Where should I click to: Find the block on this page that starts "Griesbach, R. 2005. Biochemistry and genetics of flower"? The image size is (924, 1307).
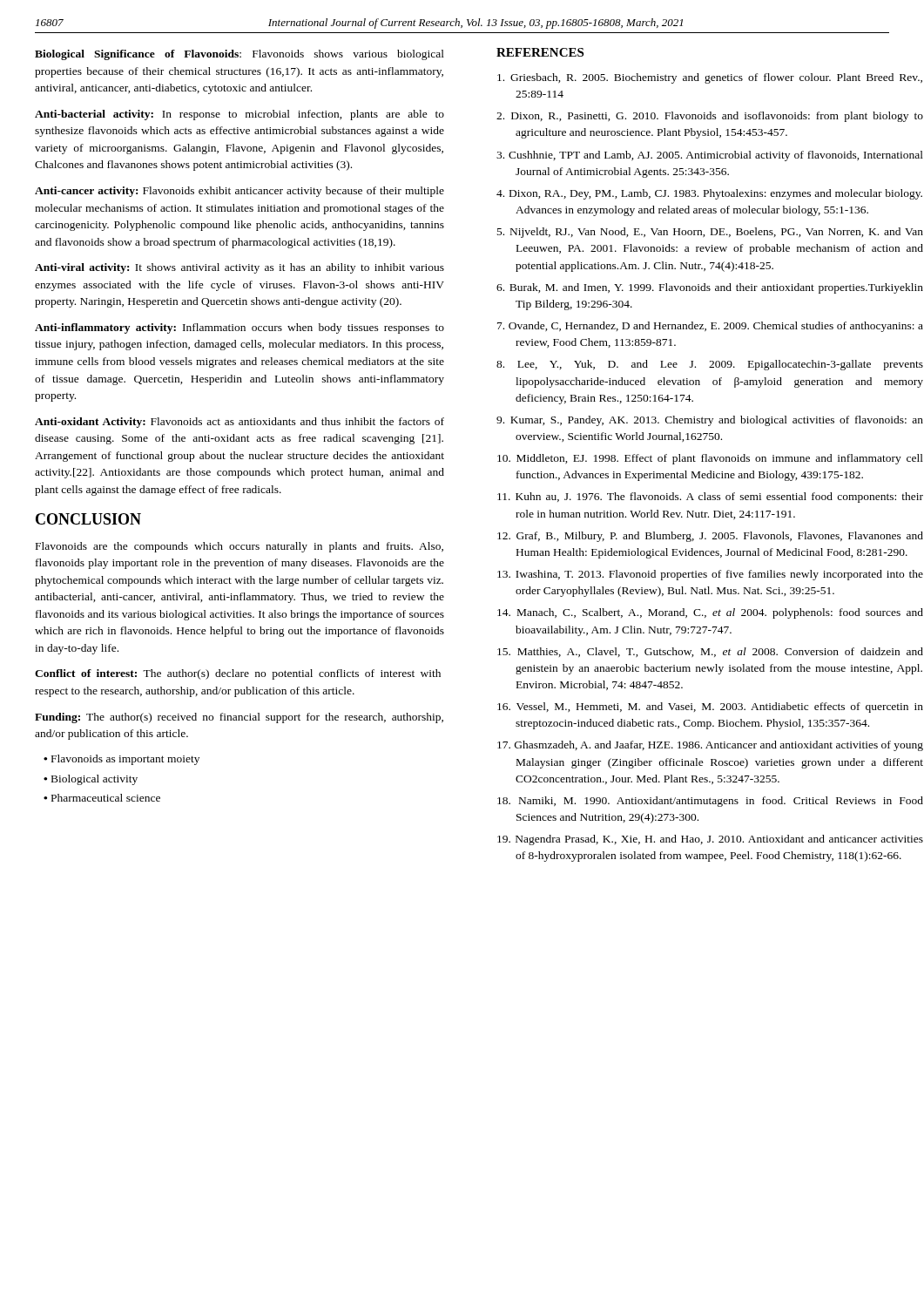(710, 85)
